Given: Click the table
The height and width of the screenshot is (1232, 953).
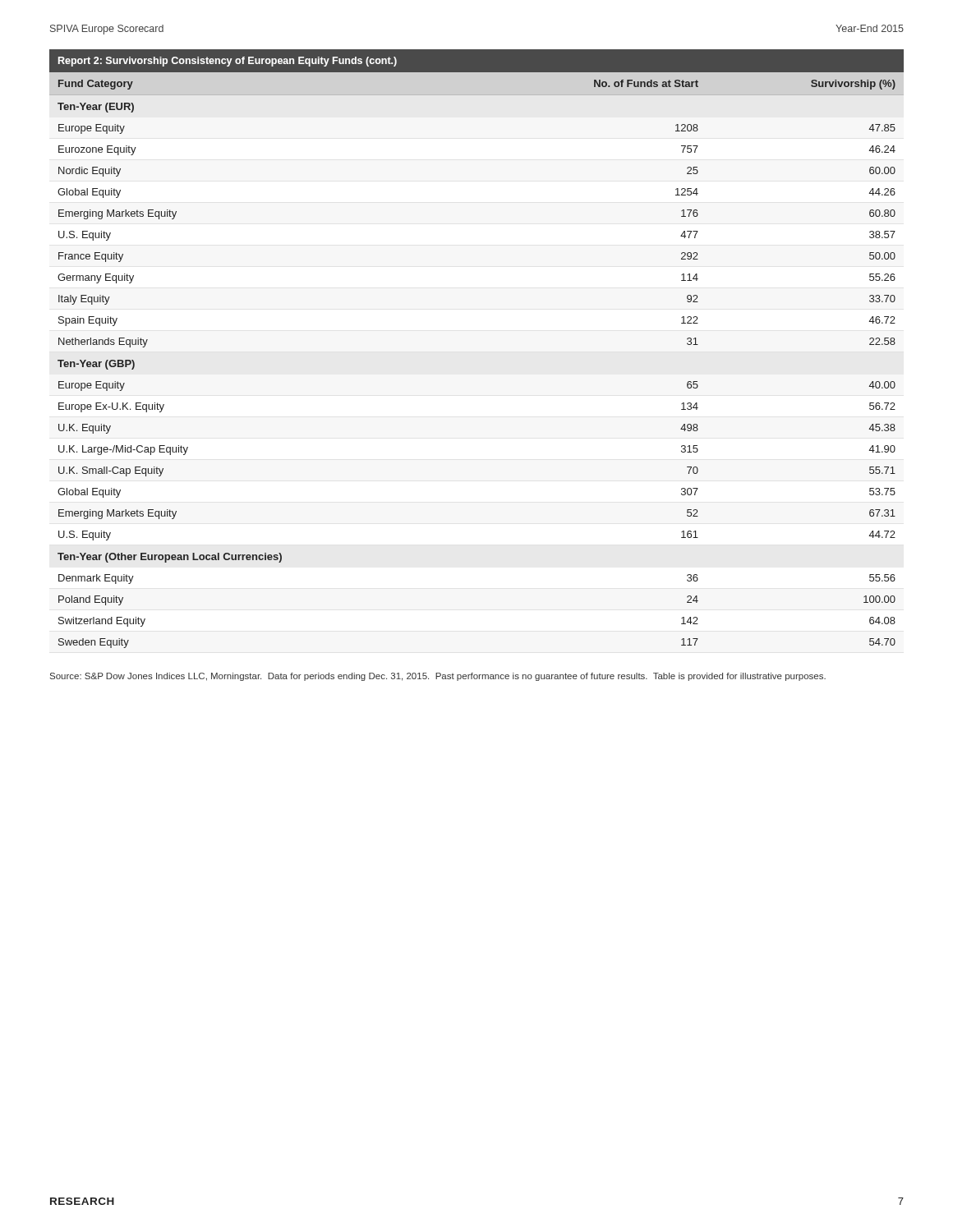Looking at the screenshot, I should click(x=476, y=351).
